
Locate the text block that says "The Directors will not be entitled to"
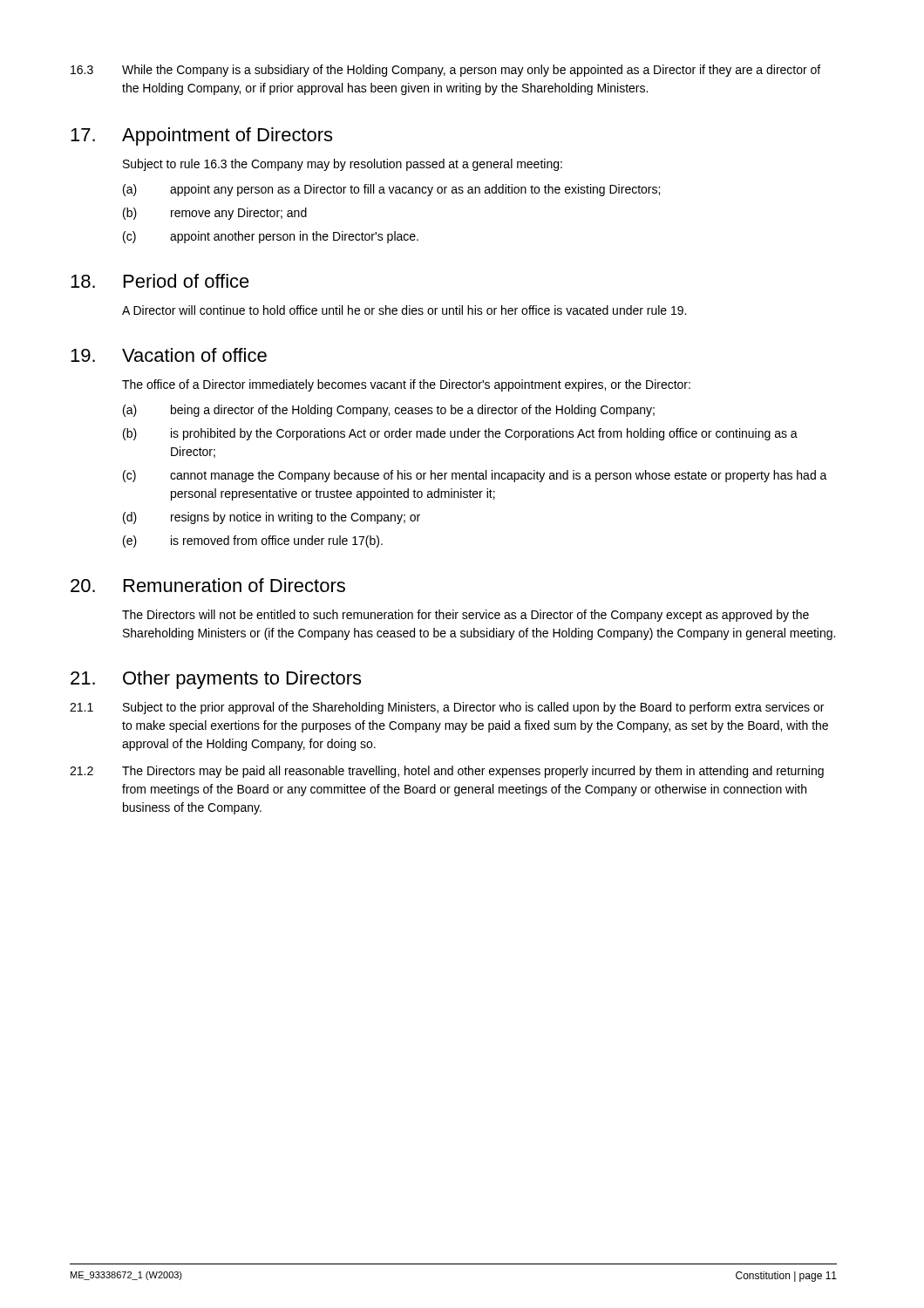click(x=479, y=624)
